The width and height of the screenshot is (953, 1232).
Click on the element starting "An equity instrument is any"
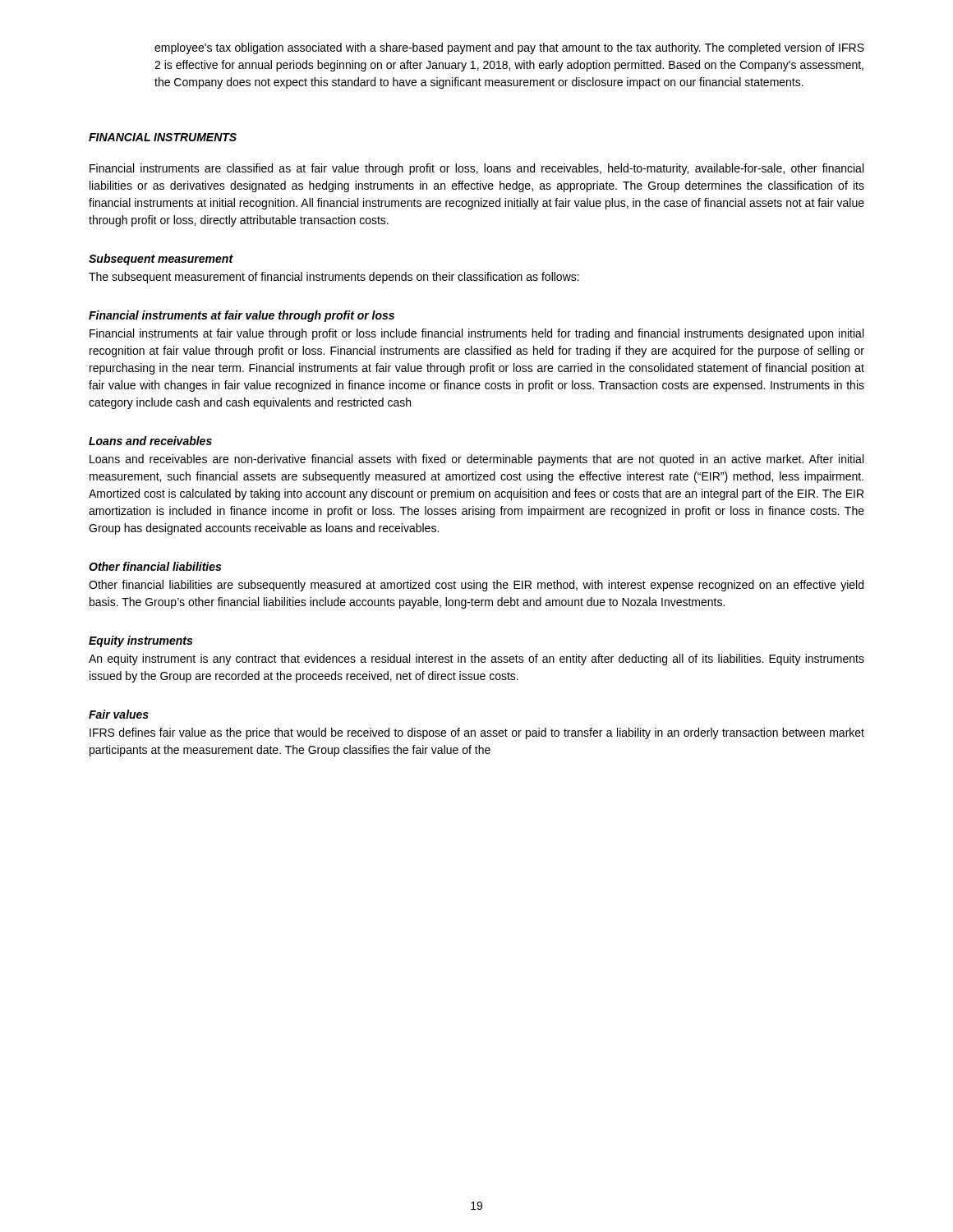[x=476, y=668]
